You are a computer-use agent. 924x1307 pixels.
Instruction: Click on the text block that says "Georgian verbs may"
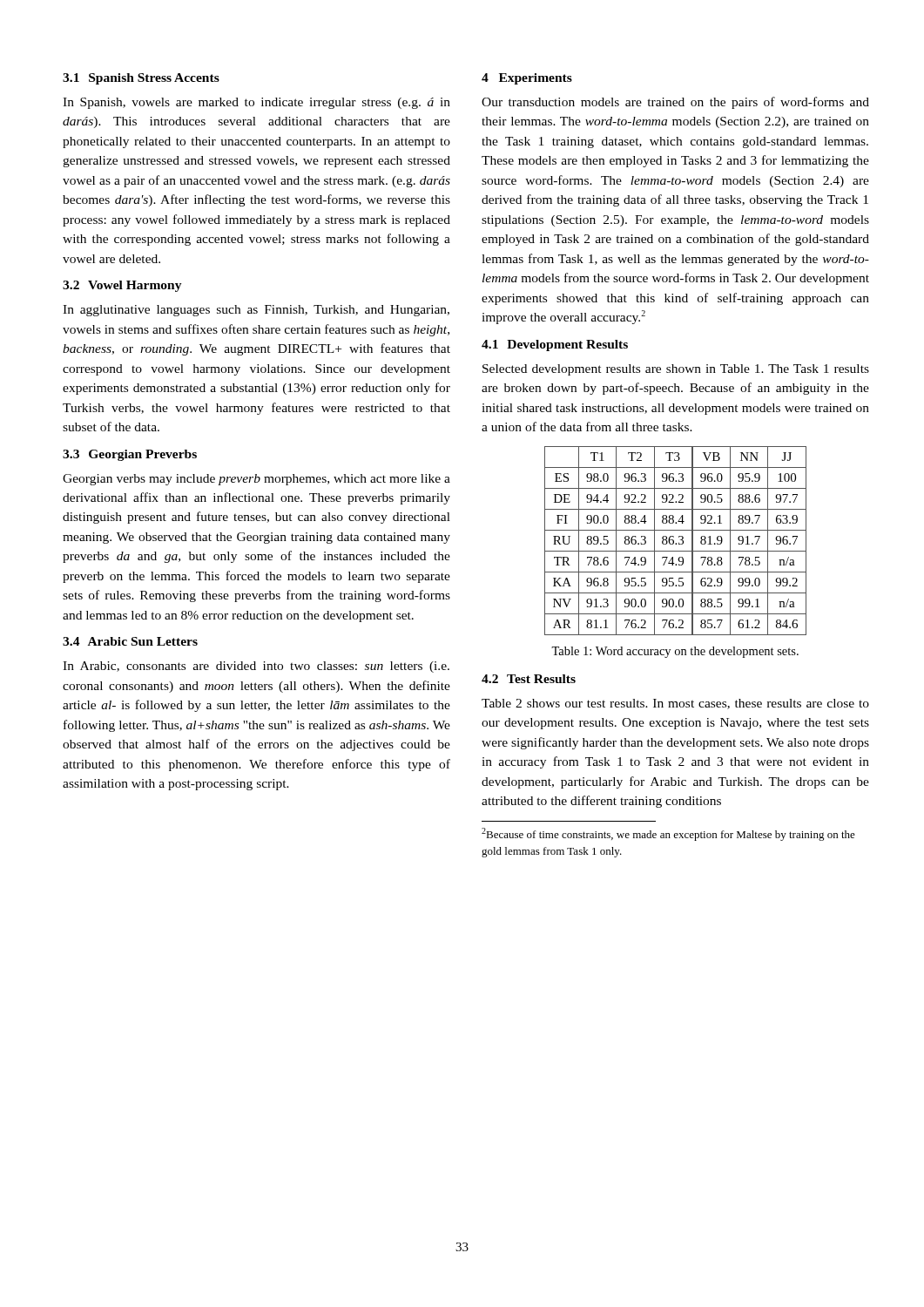[x=257, y=547]
